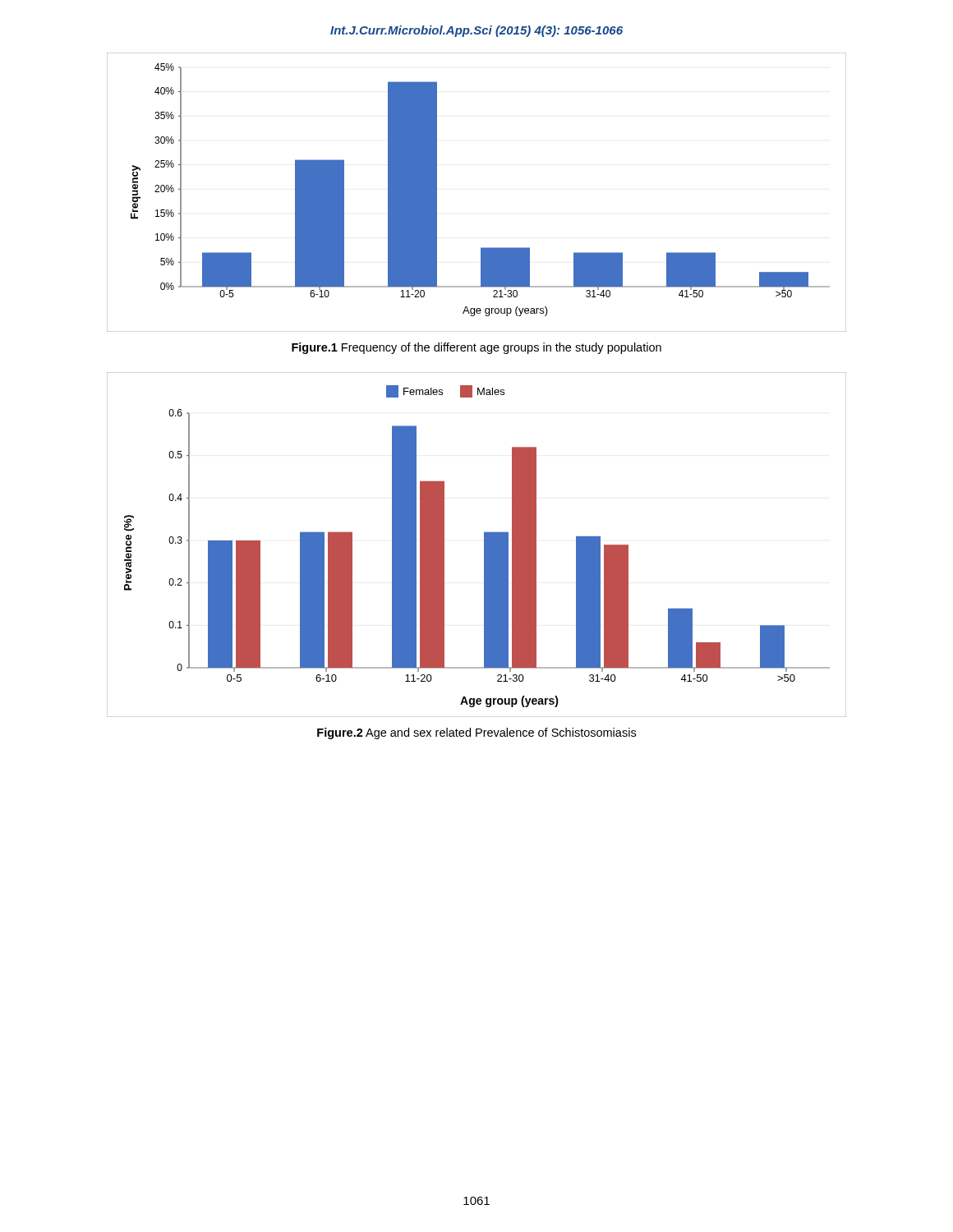
Task: Select the grouped bar chart
Action: click(476, 546)
